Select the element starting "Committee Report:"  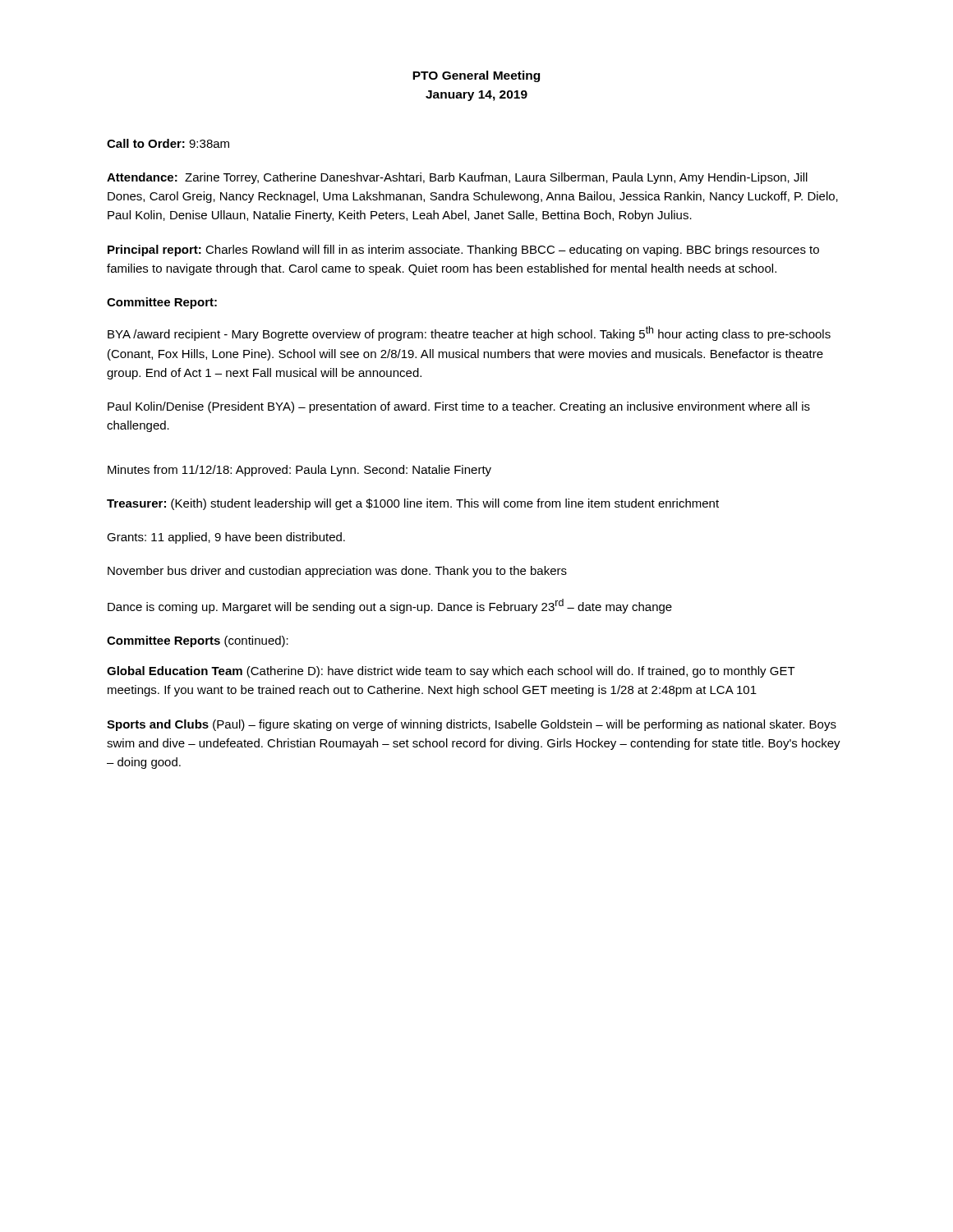[x=162, y=303]
